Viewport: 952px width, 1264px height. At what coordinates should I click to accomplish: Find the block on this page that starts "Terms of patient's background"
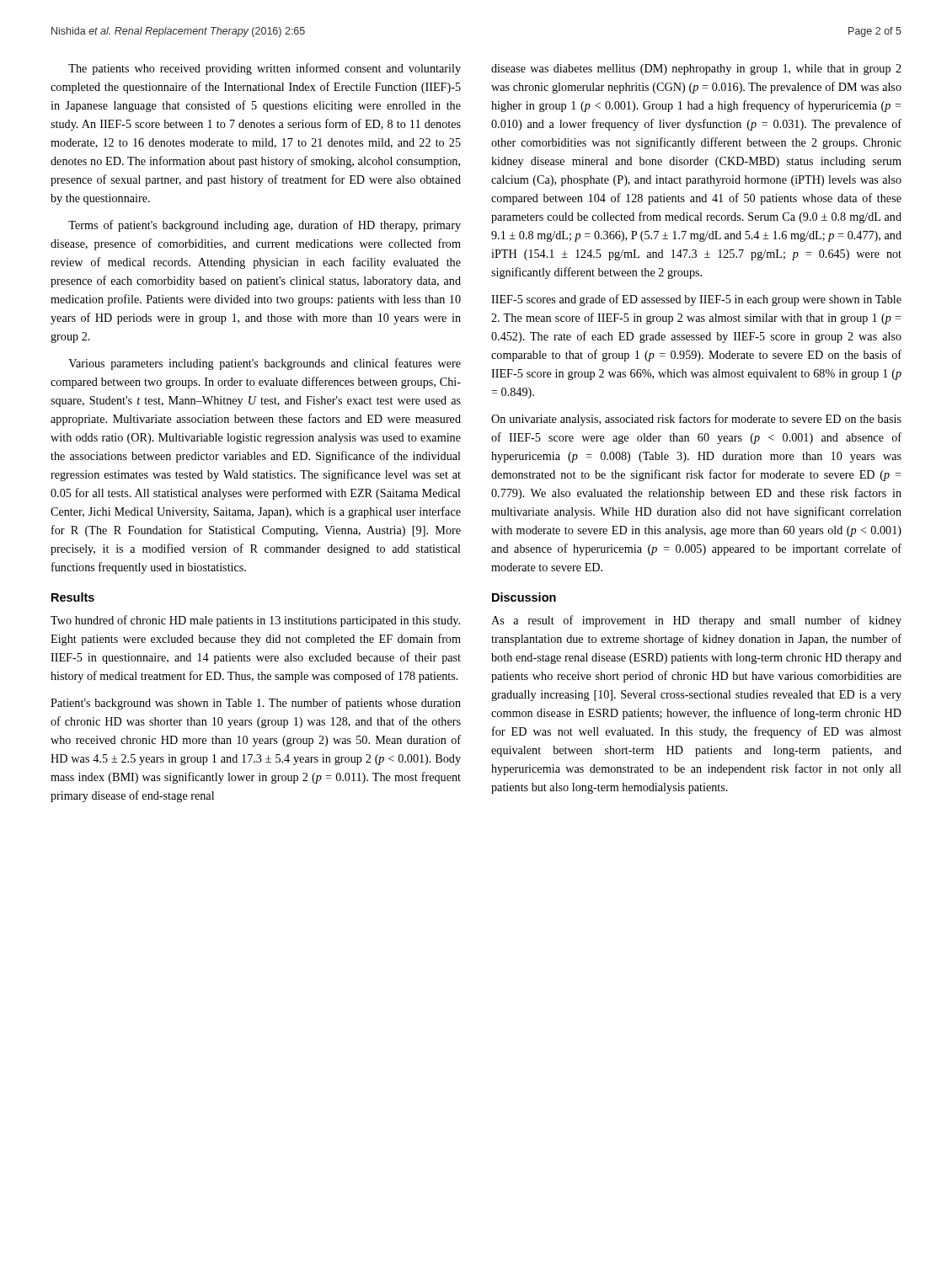click(x=256, y=281)
